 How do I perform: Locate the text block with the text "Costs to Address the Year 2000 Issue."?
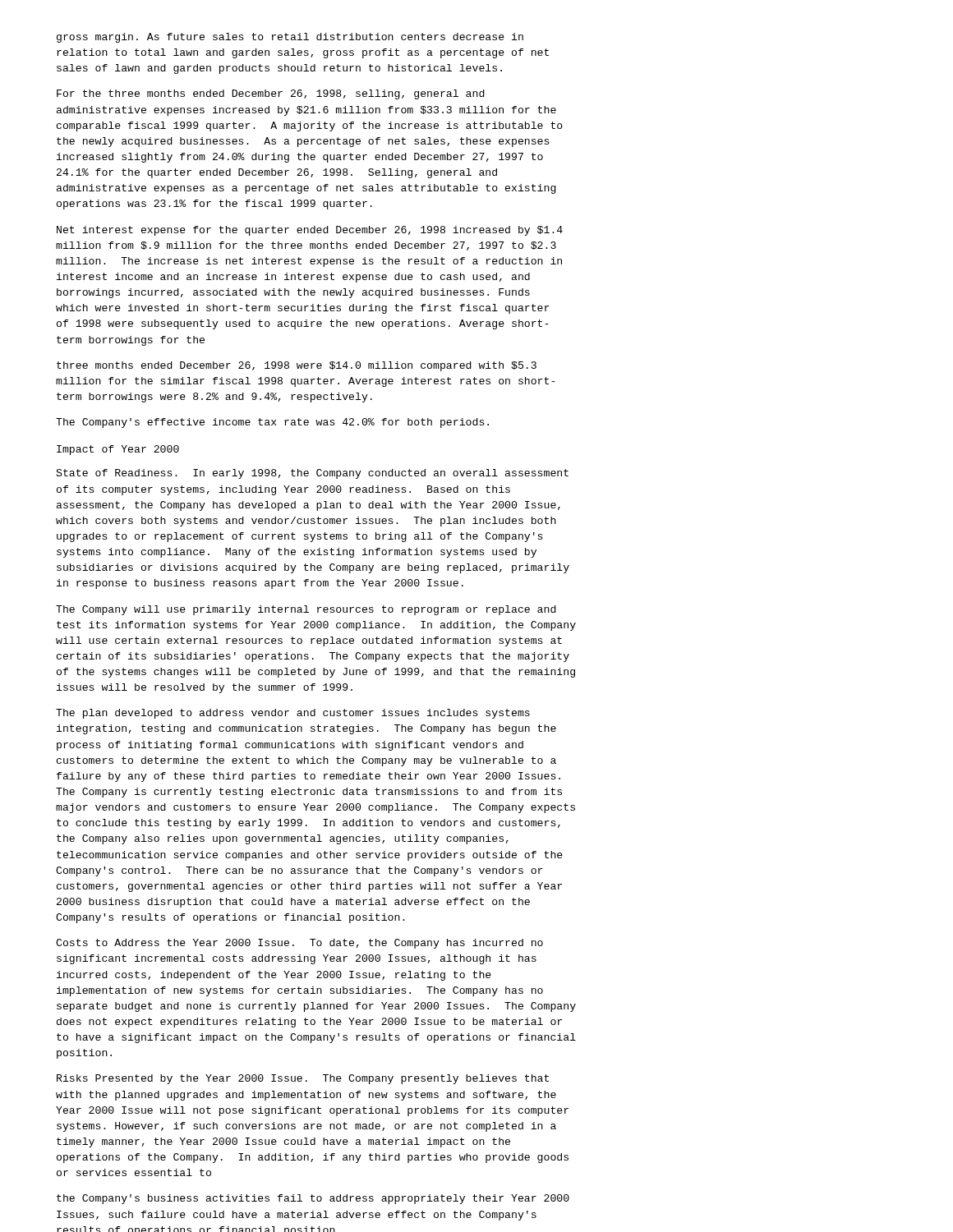[x=316, y=999]
